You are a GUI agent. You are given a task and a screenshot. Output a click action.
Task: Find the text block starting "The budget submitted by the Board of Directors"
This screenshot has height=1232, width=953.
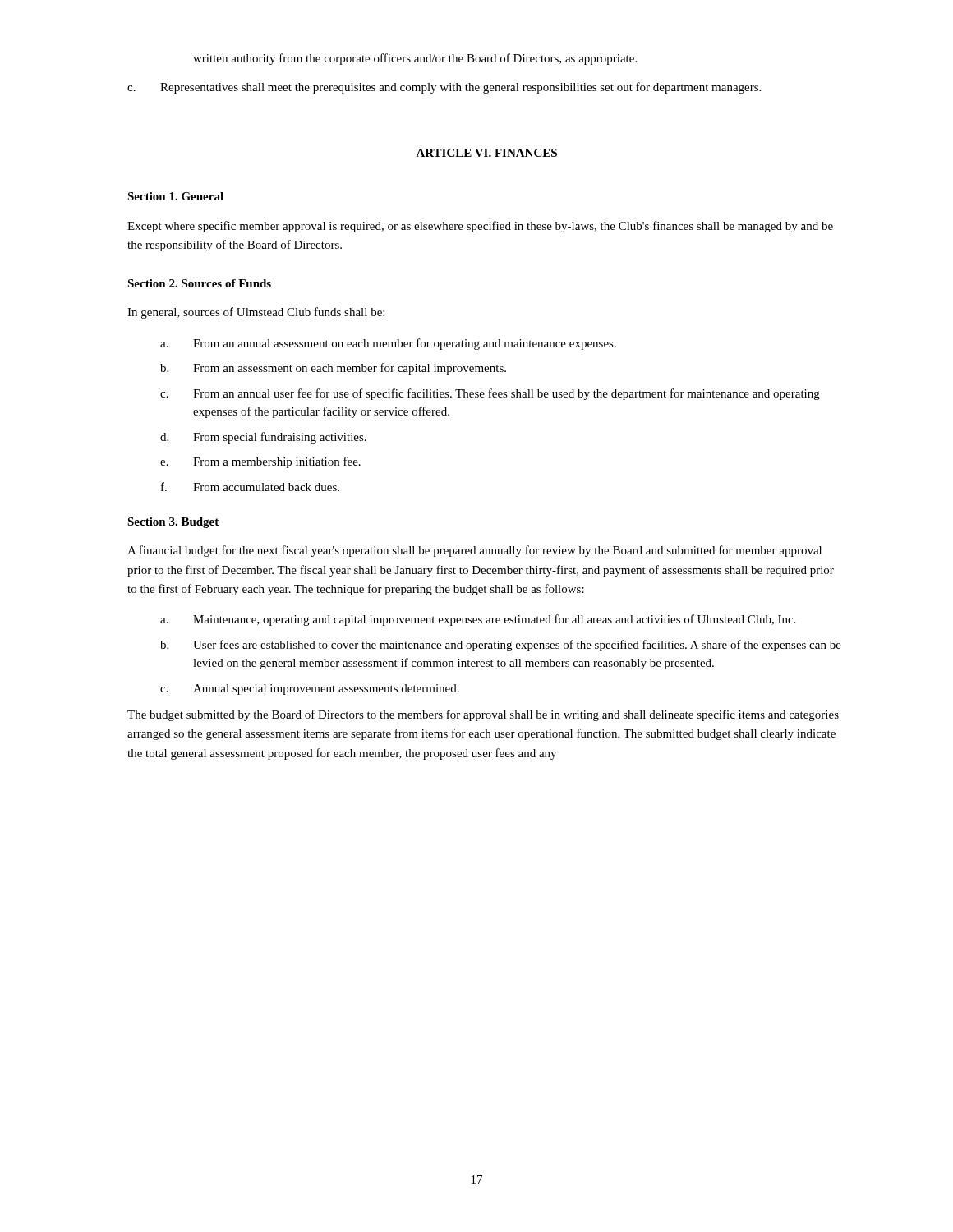tap(487, 734)
